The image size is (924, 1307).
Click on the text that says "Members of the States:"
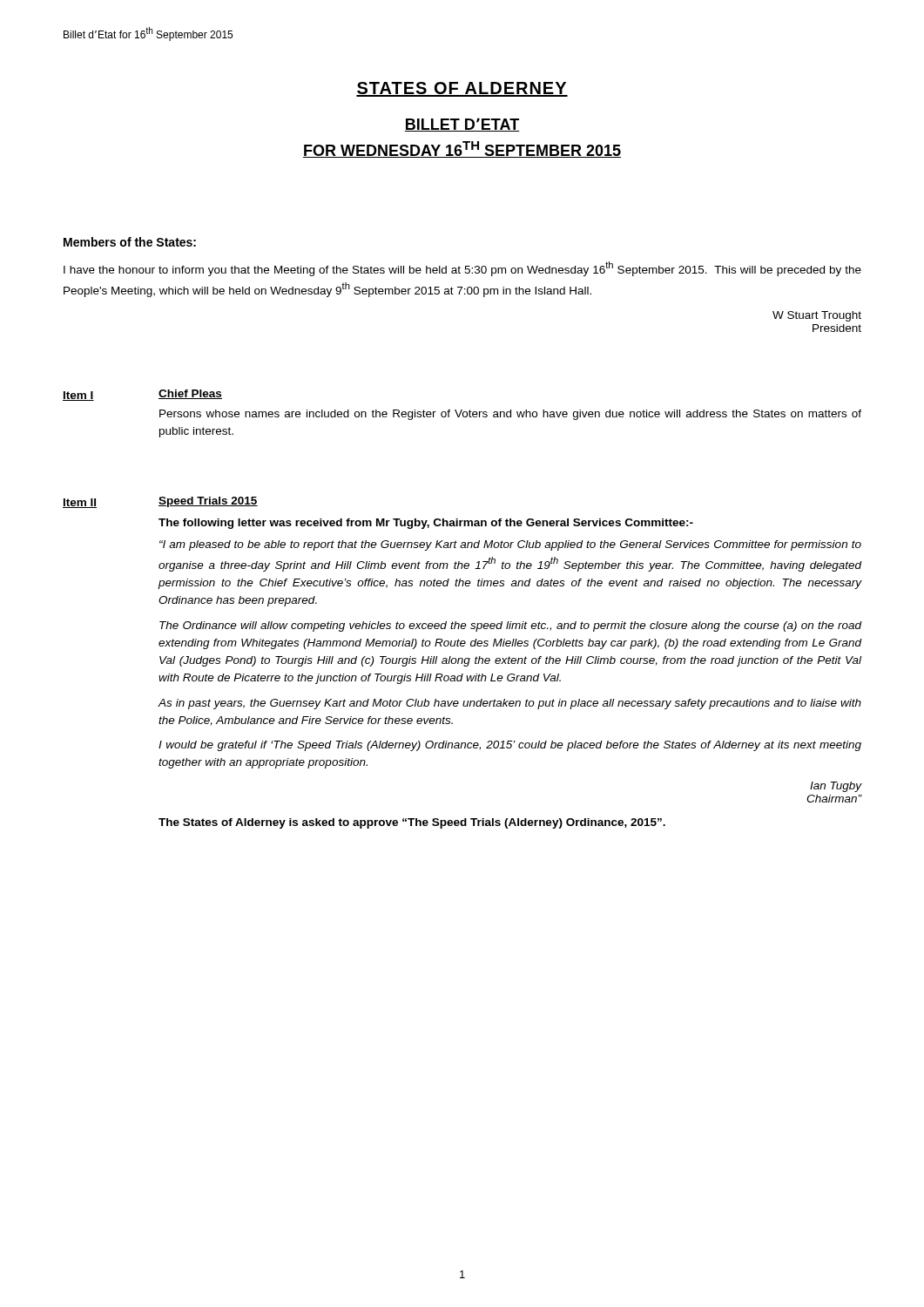pyautogui.click(x=130, y=242)
